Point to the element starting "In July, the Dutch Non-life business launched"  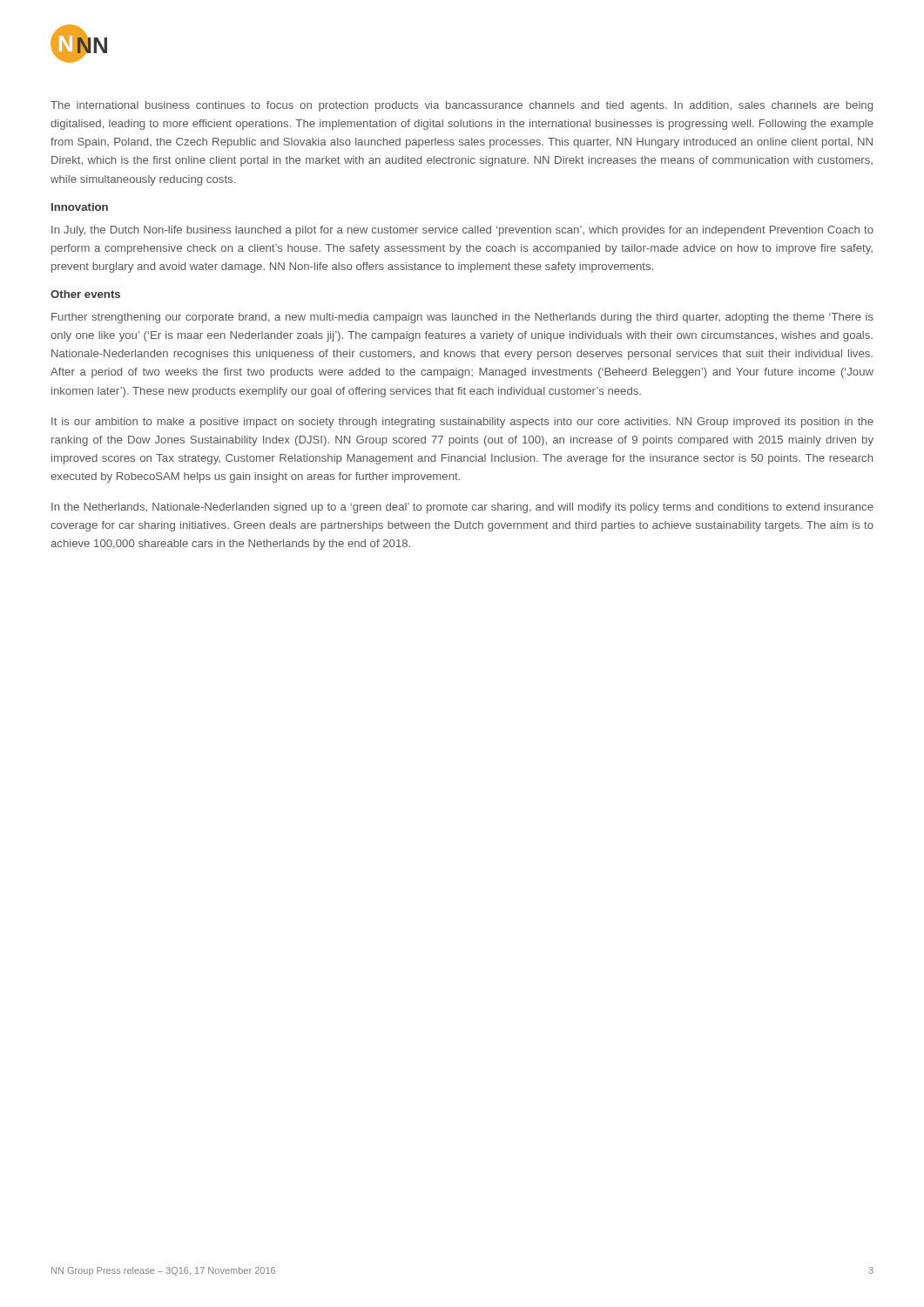(462, 248)
